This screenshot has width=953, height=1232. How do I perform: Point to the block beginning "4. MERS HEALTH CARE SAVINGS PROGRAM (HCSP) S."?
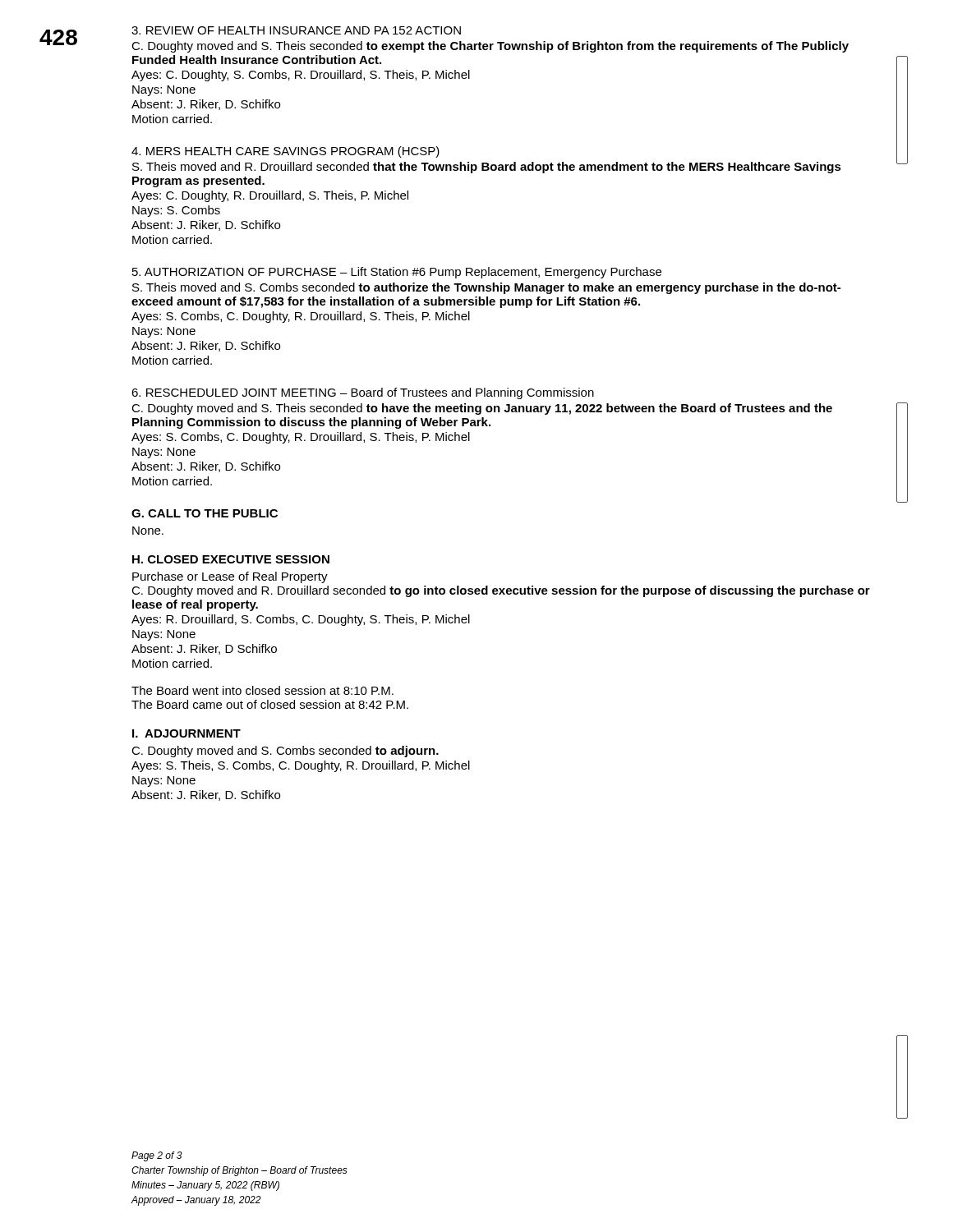click(x=285, y=152)
